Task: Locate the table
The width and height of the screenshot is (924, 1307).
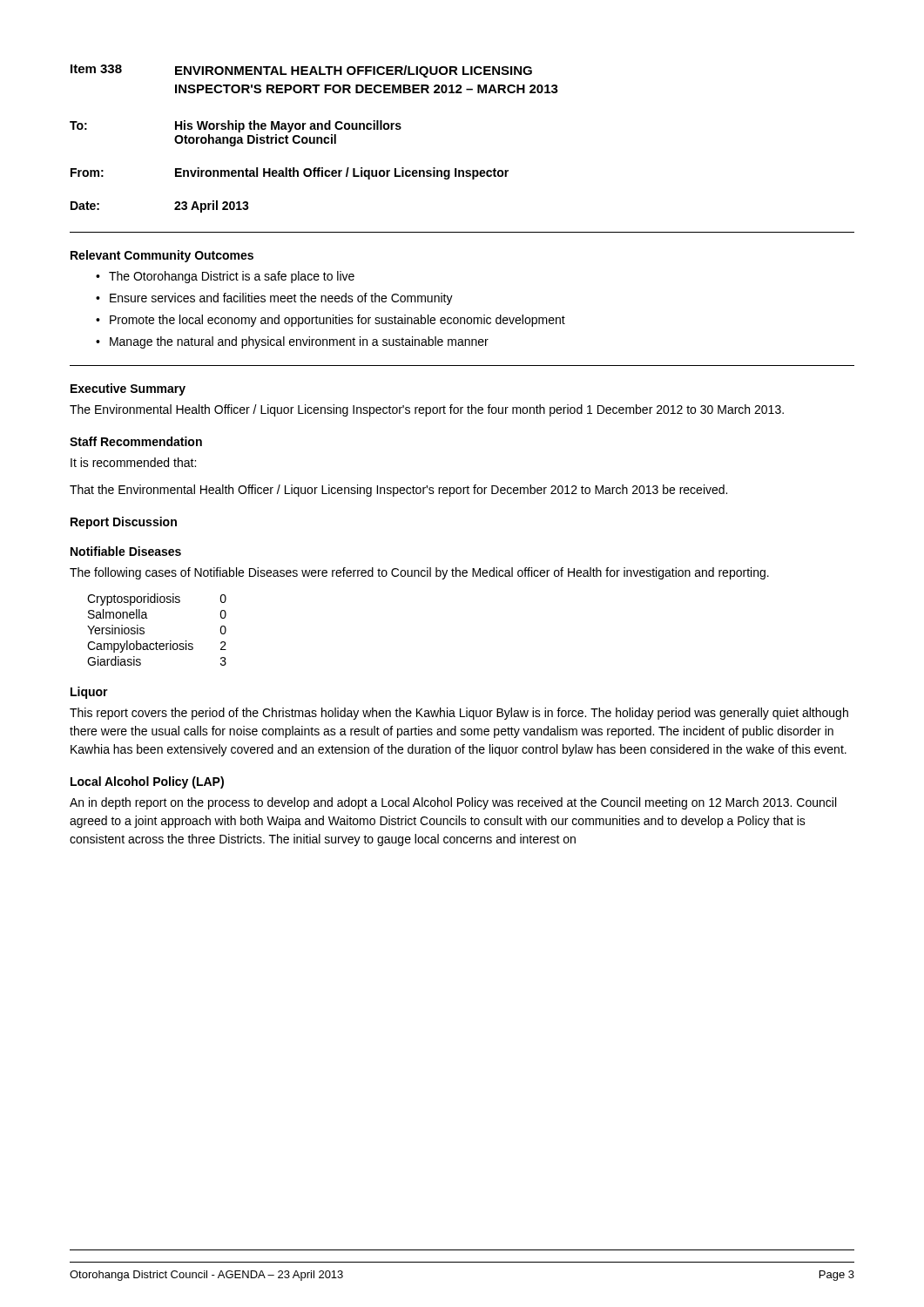Action: point(462,630)
